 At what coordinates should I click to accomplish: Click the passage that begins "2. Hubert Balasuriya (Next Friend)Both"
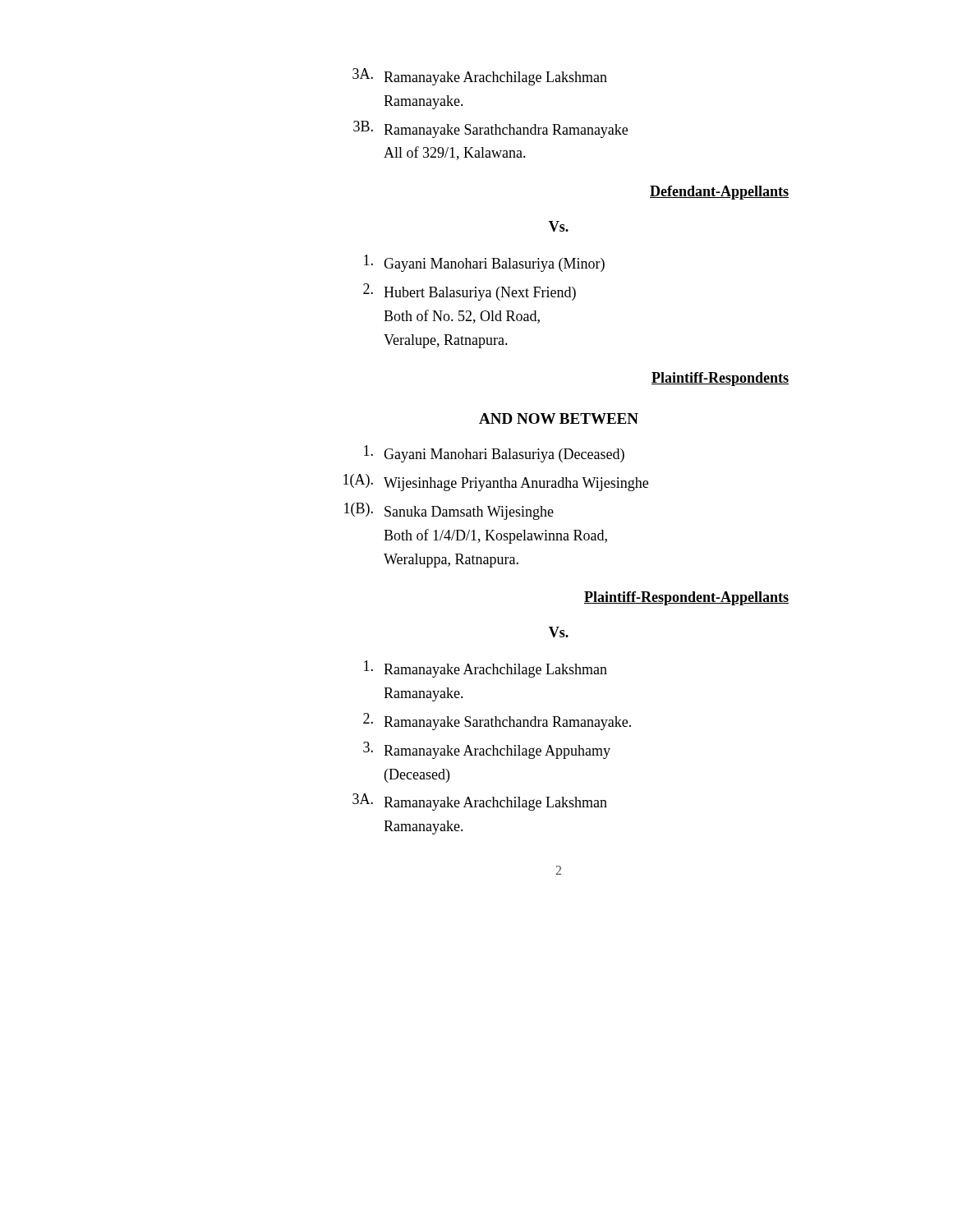470,292
